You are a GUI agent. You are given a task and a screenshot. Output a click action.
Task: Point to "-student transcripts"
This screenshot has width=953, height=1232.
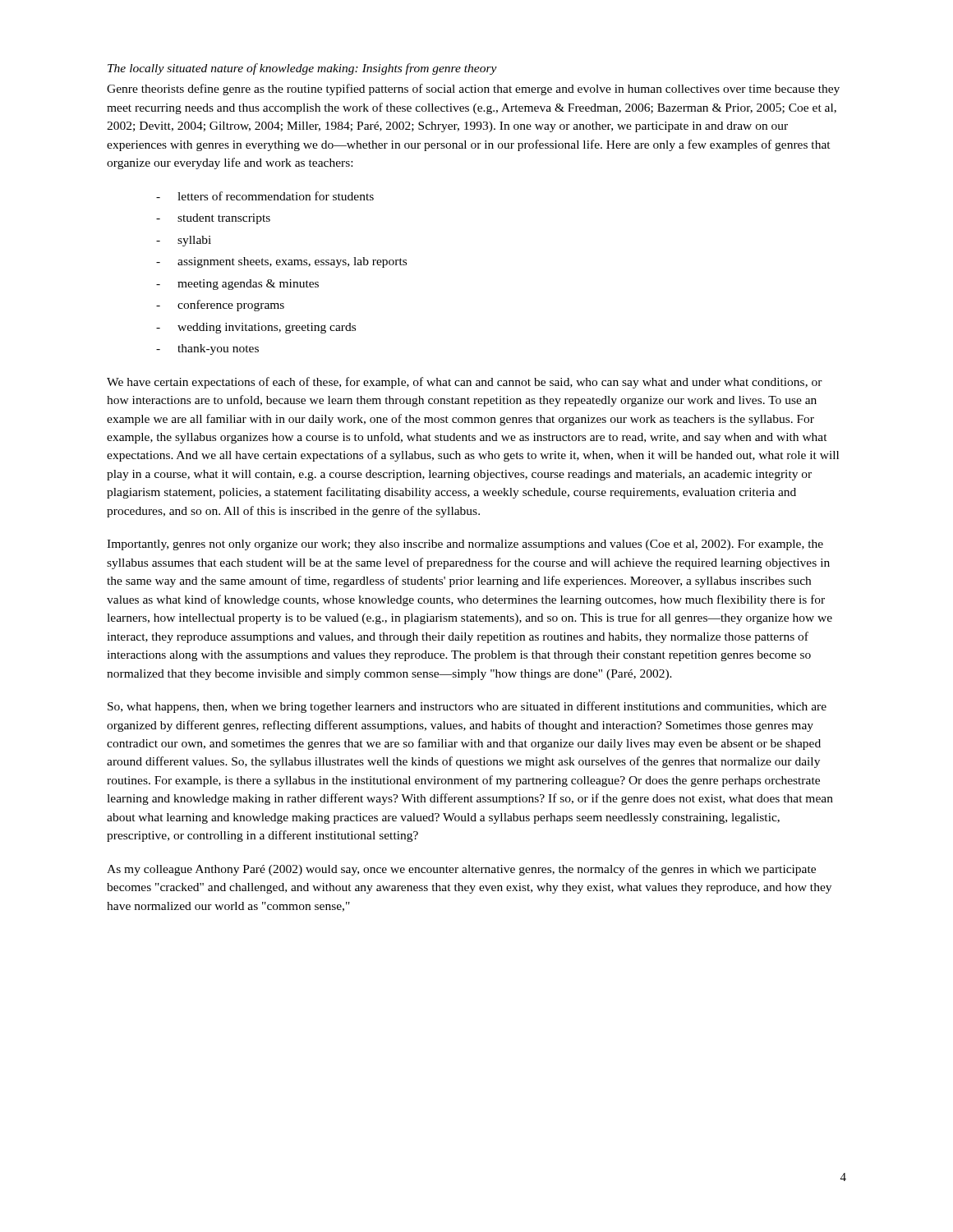pyautogui.click(x=213, y=218)
